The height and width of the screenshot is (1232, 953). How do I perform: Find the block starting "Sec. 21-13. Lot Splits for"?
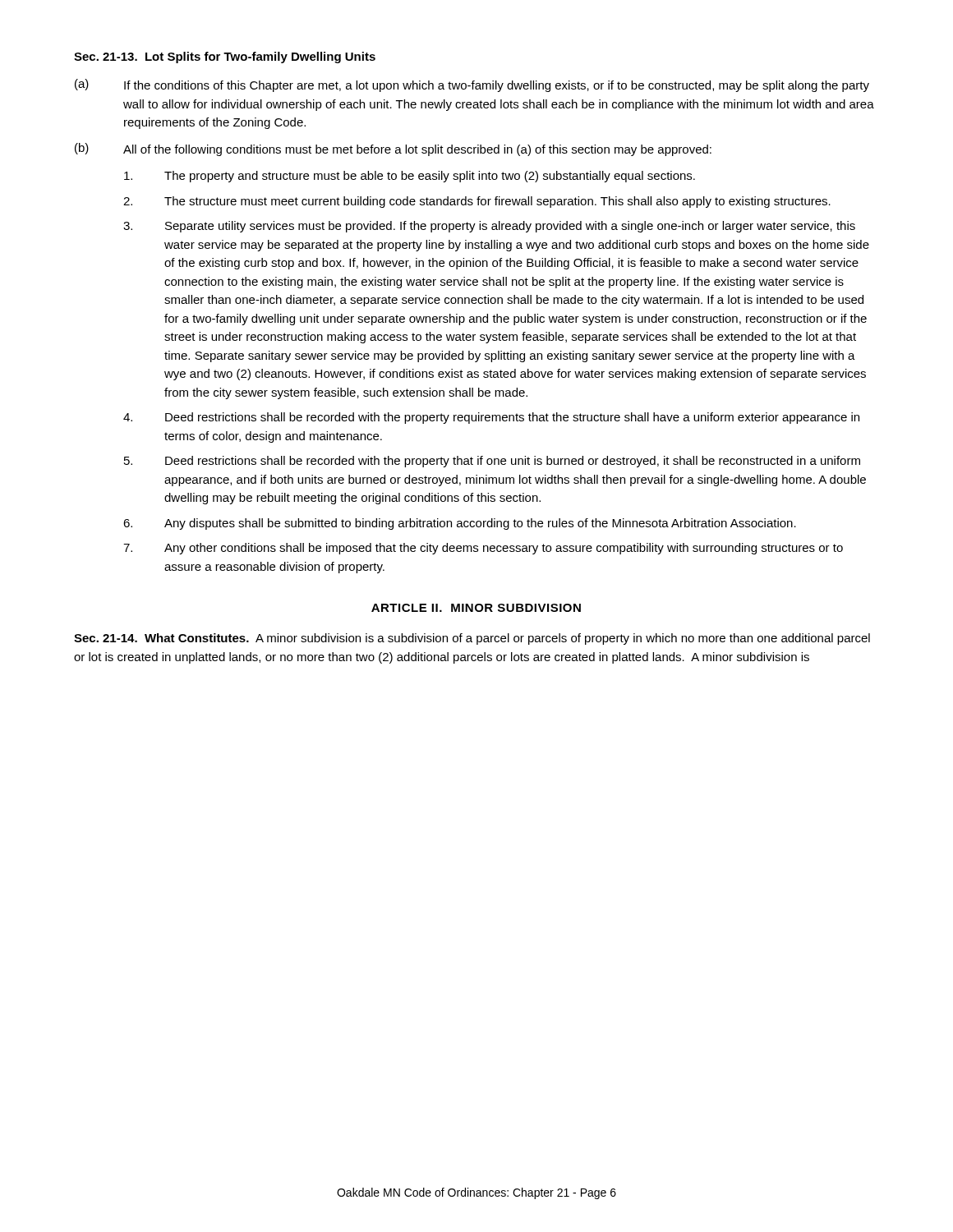click(225, 56)
